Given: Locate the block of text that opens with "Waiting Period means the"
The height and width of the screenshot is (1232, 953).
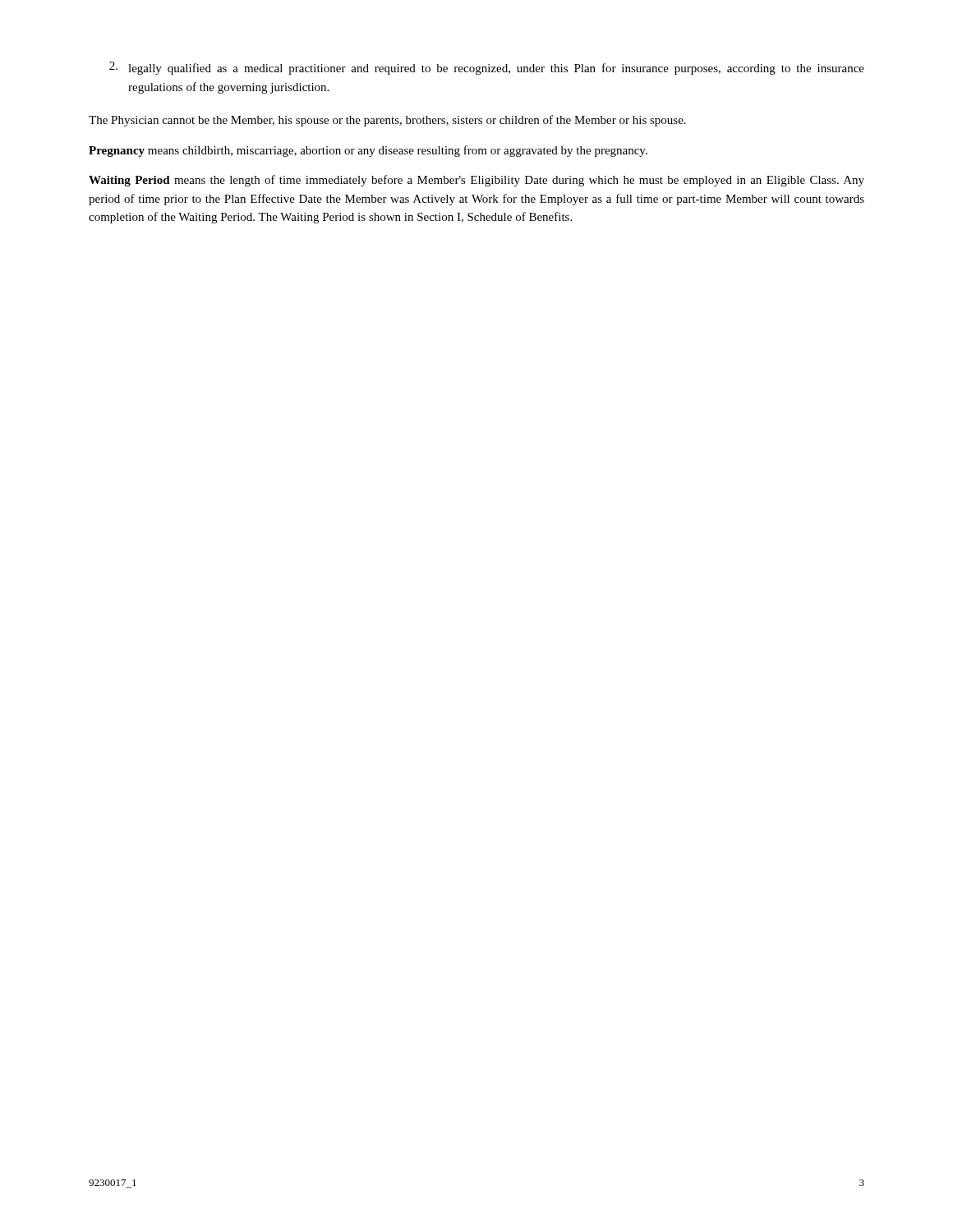Looking at the screenshot, I should [476, 198].
